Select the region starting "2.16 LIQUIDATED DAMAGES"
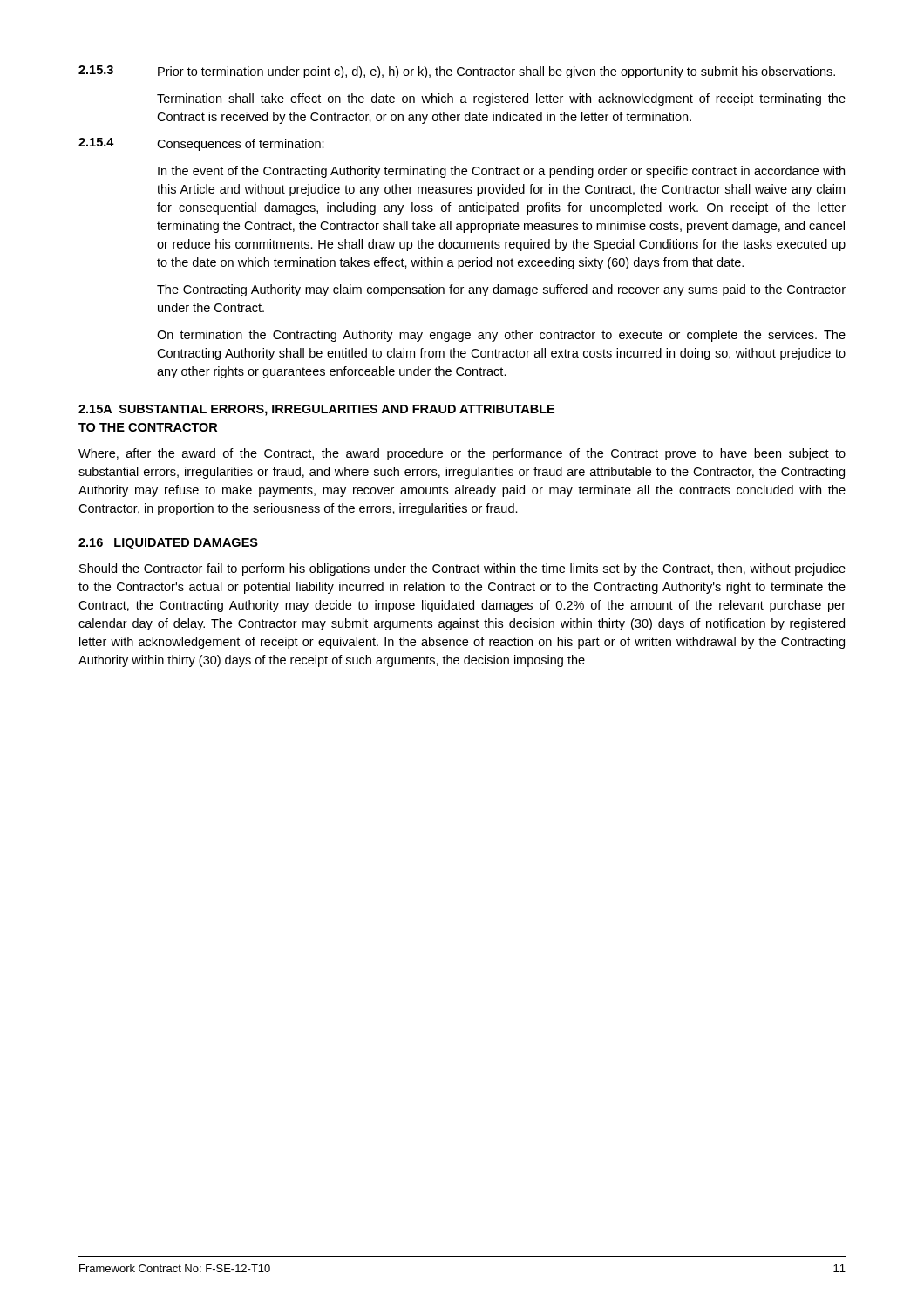The height and width of the screenshot is (1308, 924). 168,542
